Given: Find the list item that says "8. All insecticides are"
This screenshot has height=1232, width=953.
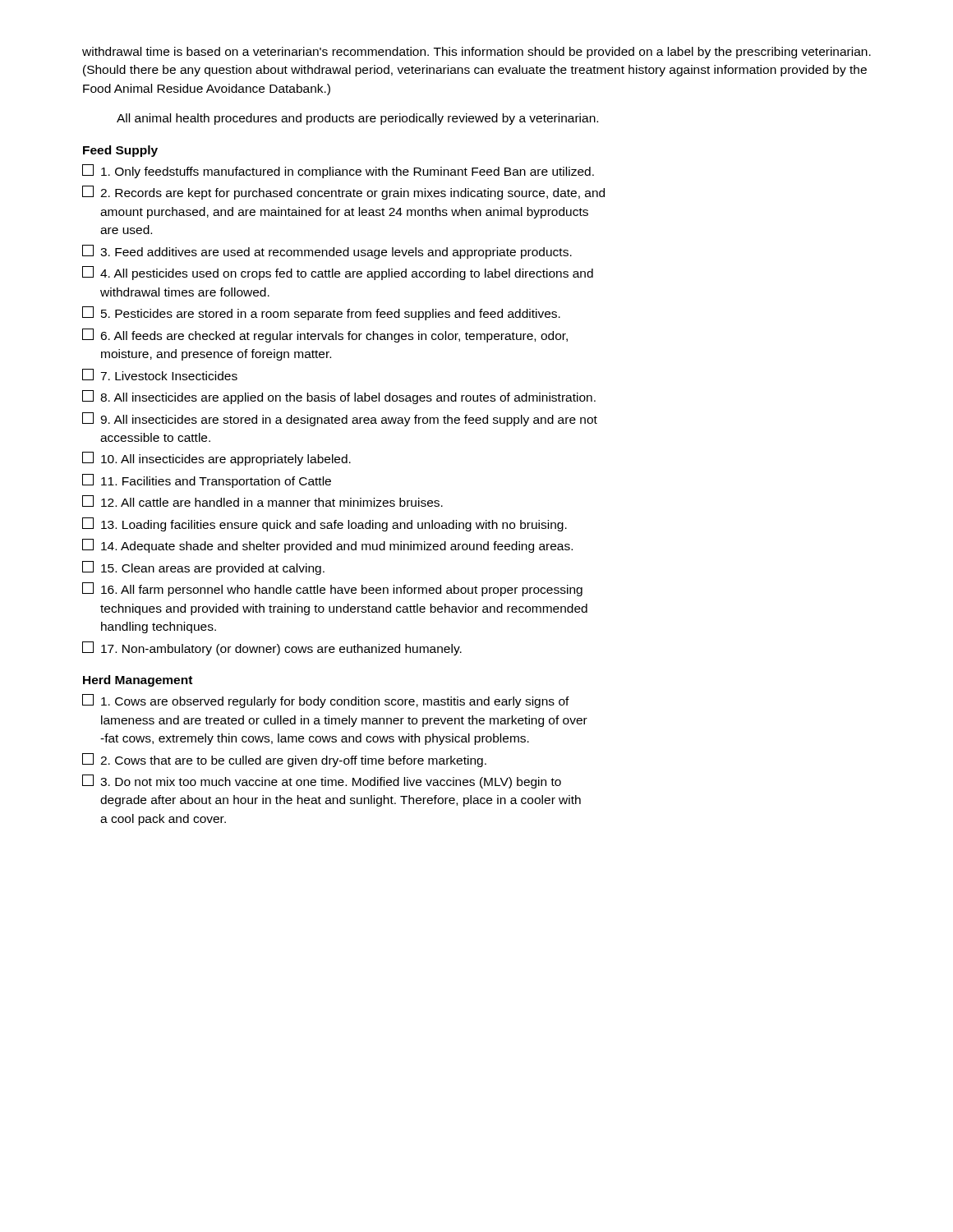Looking at the screenshot, I should (x=481, y=398).
